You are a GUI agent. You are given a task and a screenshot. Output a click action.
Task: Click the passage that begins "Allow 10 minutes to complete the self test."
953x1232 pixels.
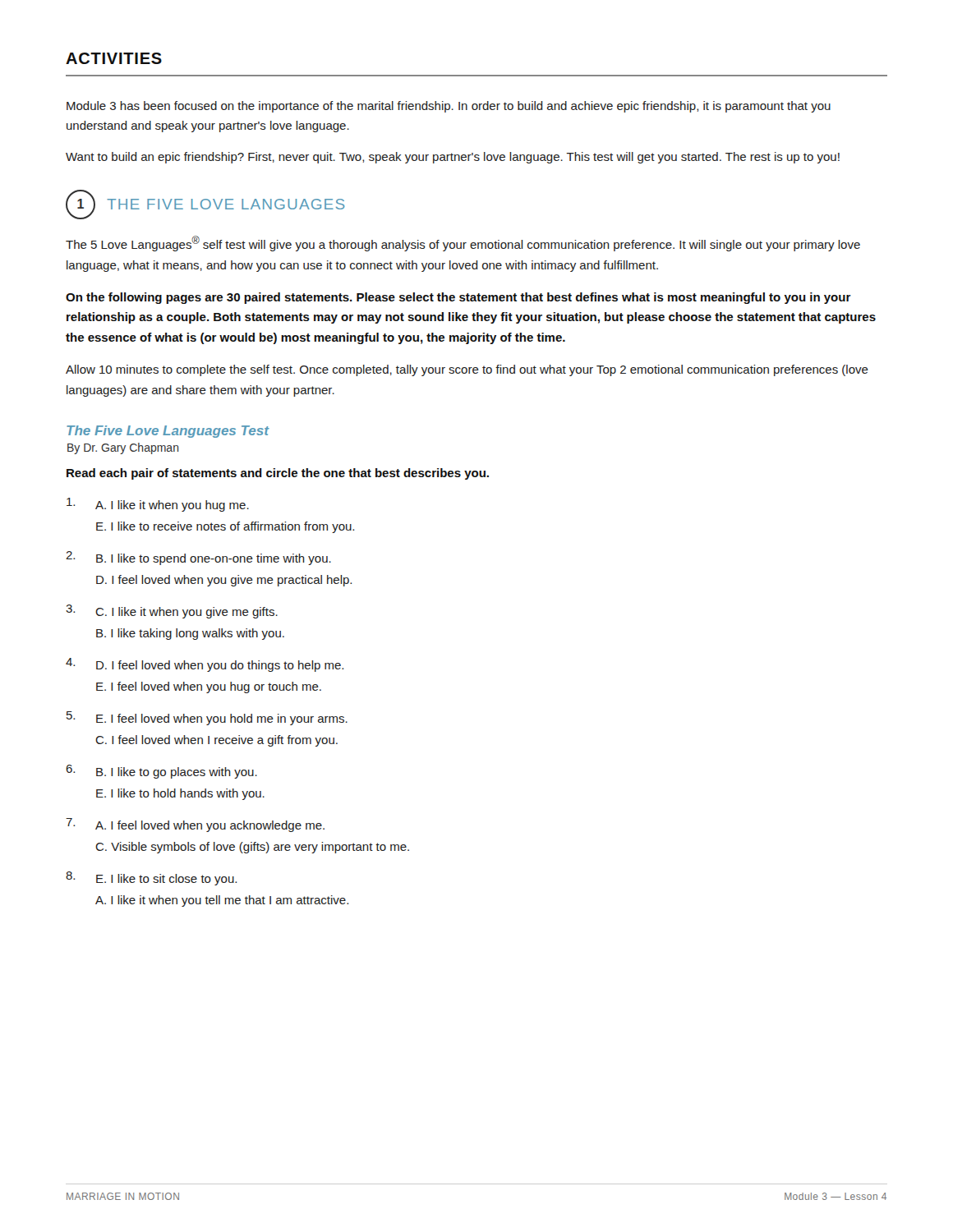click(x=467, y=379)
